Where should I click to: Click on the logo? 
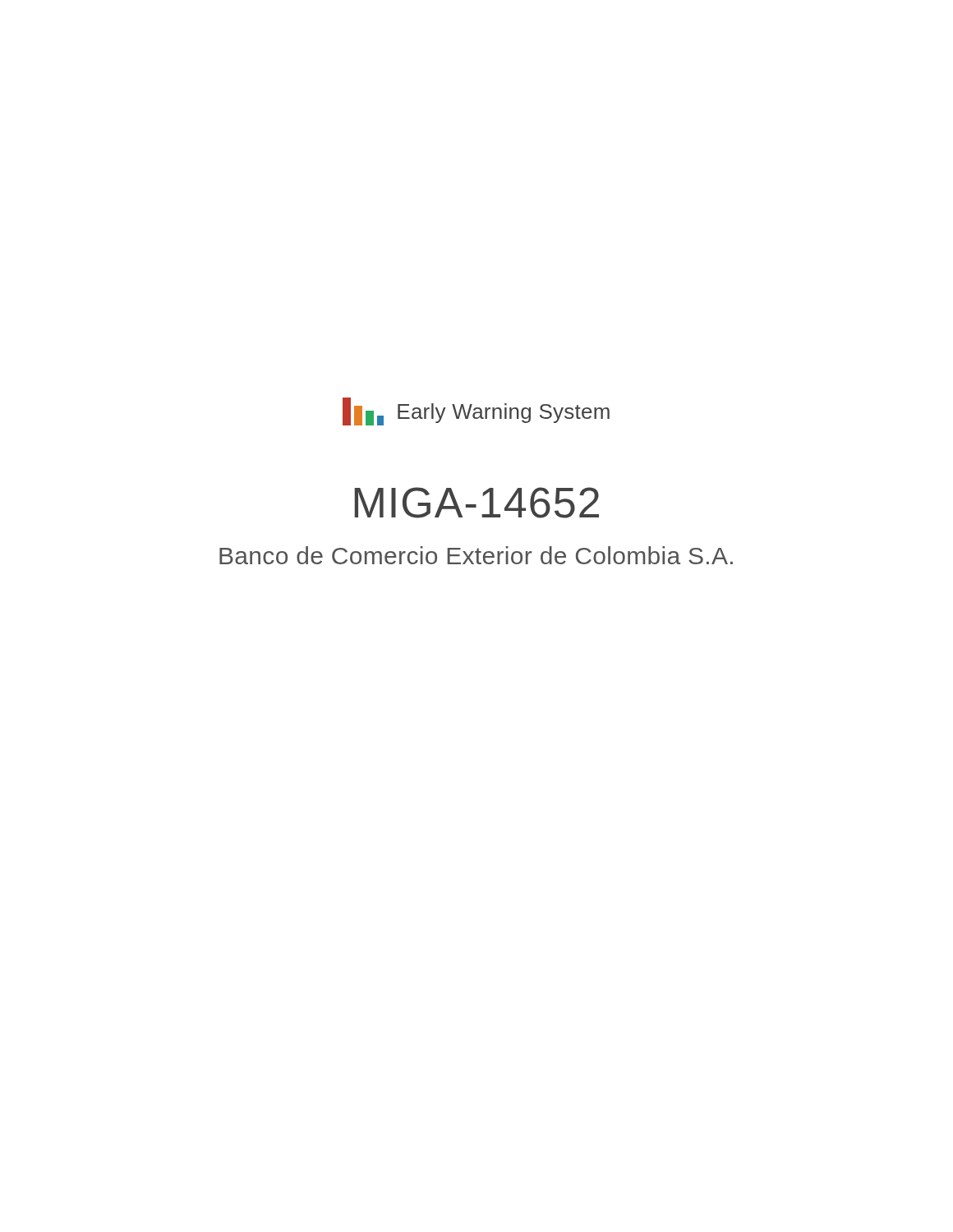click(476, 411)
